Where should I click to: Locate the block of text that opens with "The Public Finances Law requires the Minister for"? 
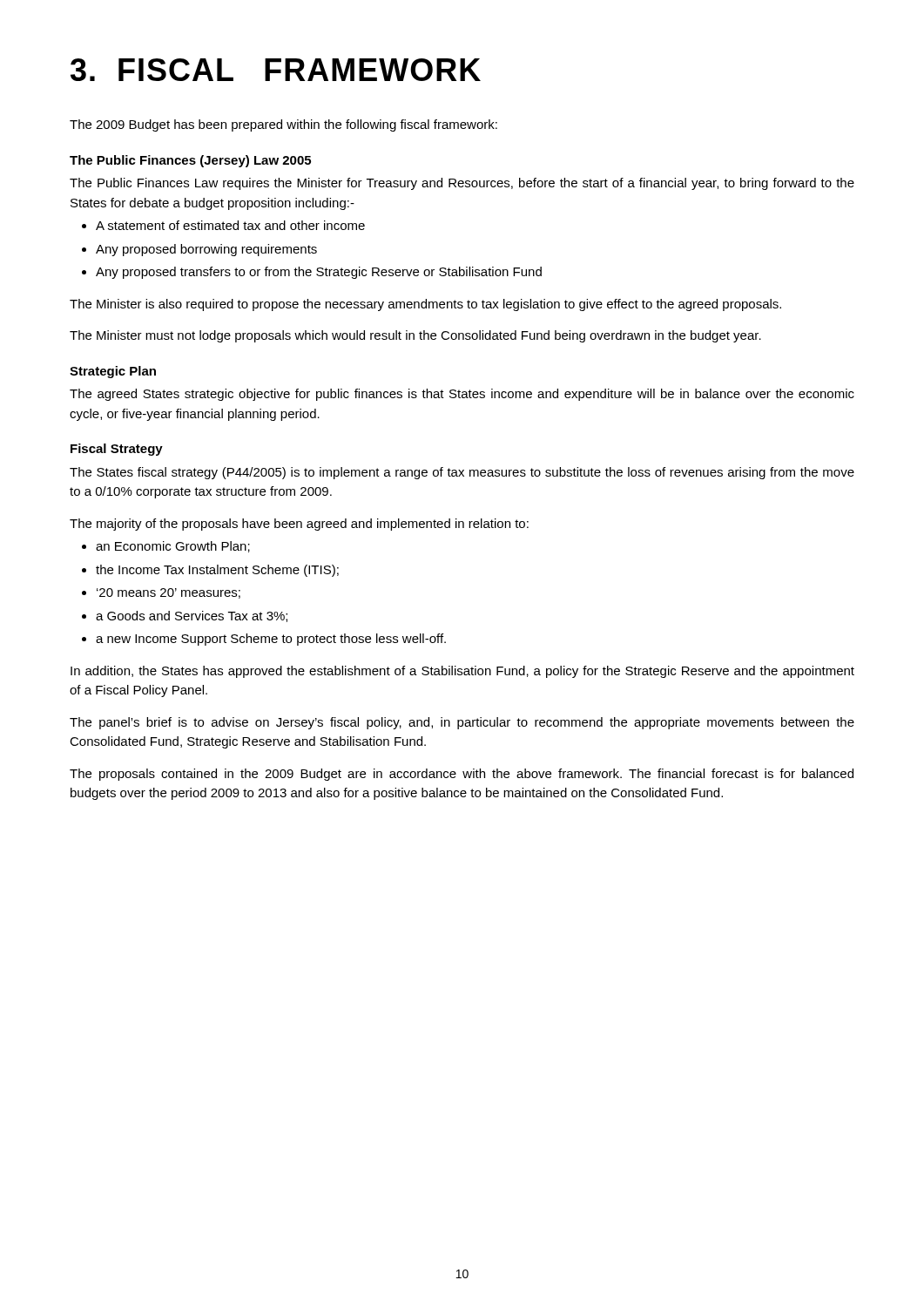(462, 193)
